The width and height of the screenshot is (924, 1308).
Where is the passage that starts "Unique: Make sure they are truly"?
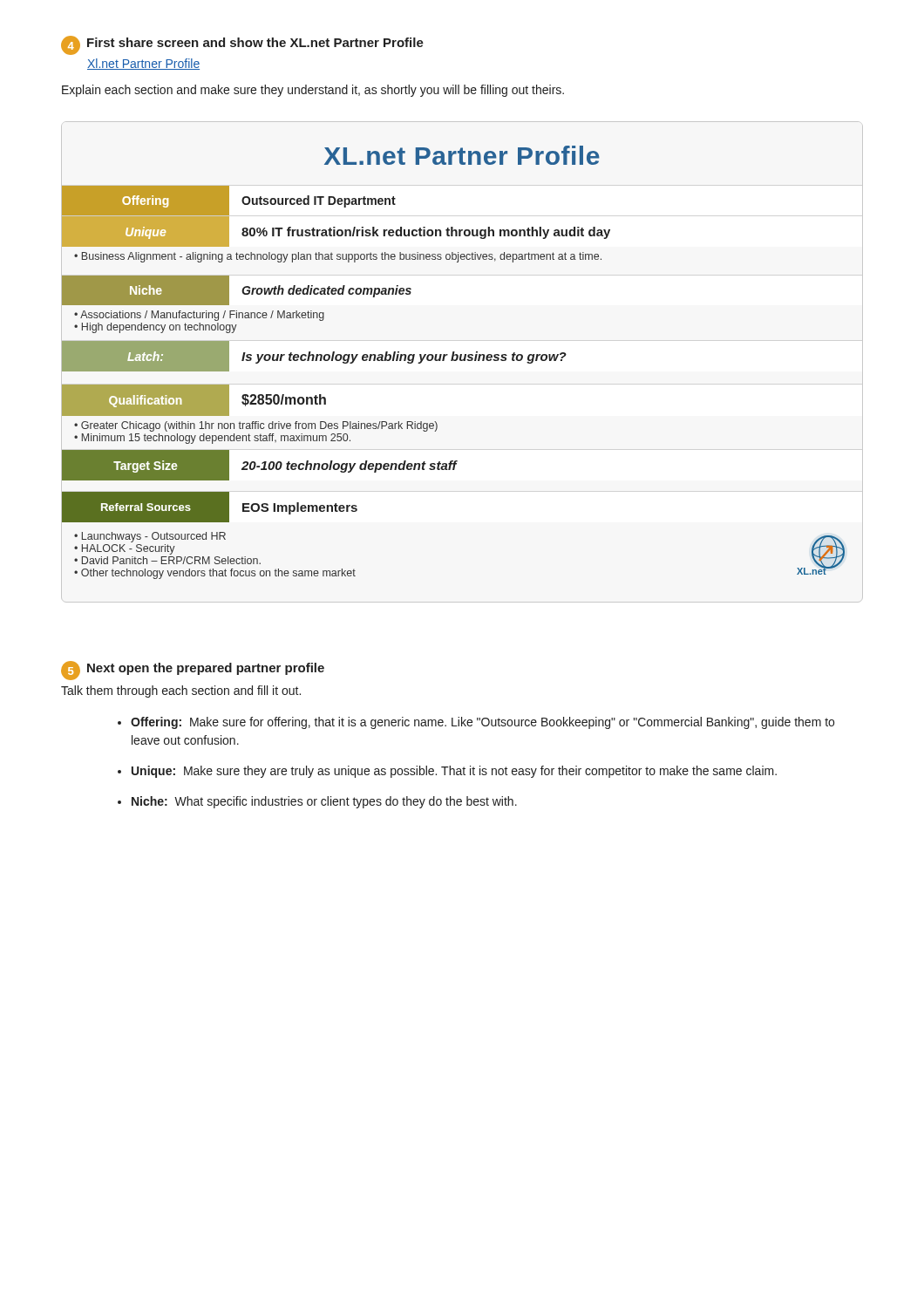454,771
